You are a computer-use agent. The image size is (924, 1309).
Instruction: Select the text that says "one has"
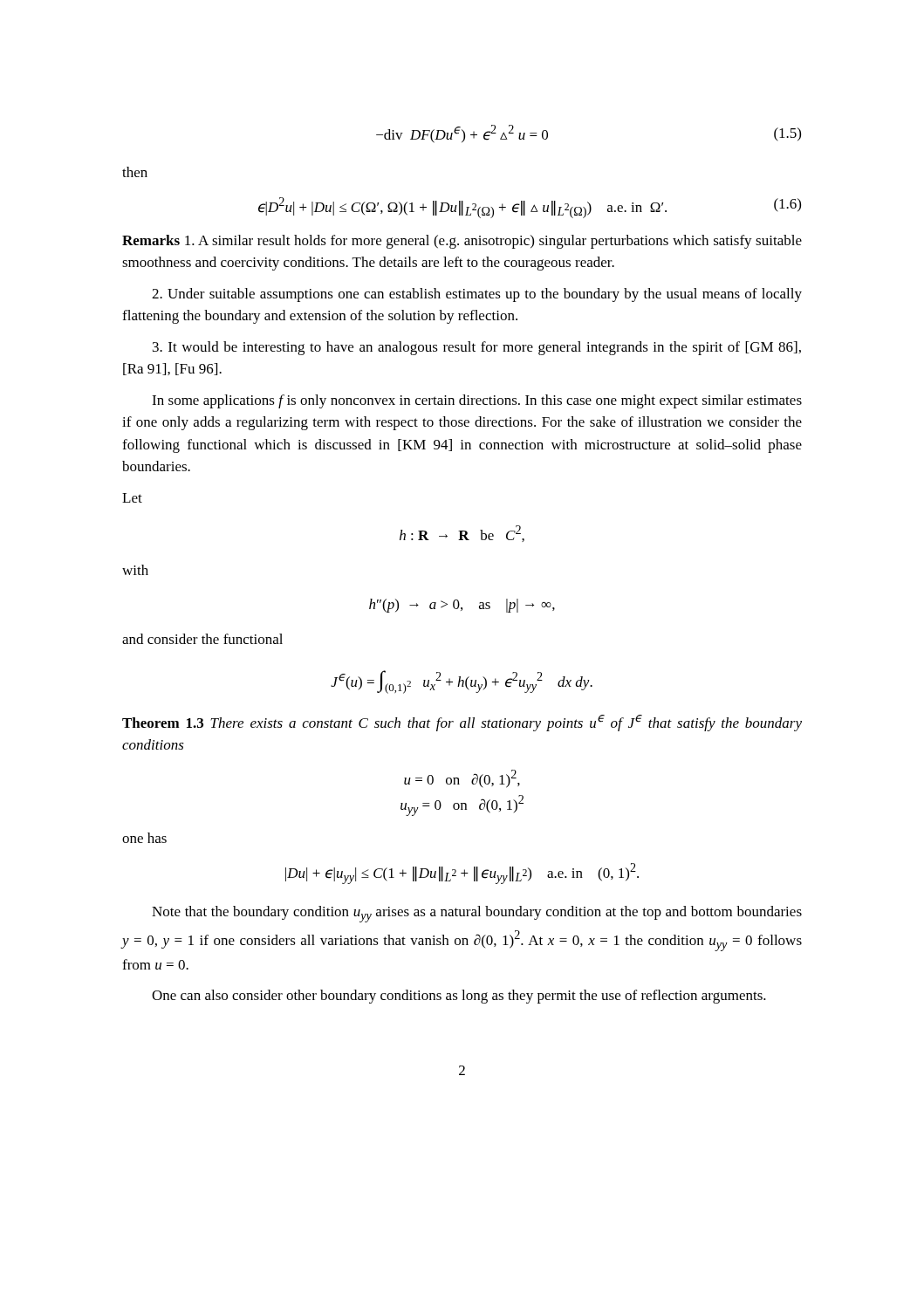(x=144, y=838)
